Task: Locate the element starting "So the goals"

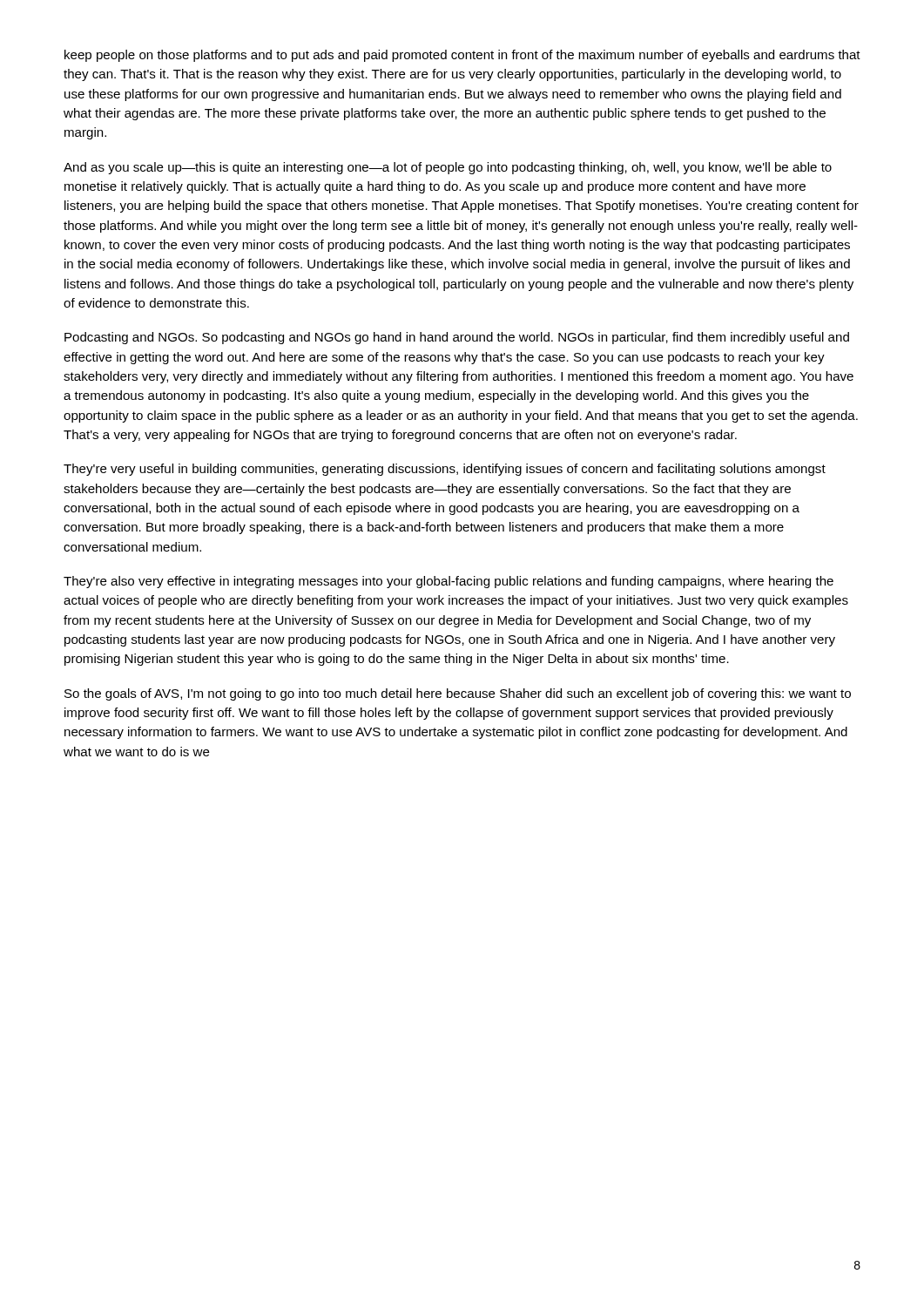Action: 457,722
